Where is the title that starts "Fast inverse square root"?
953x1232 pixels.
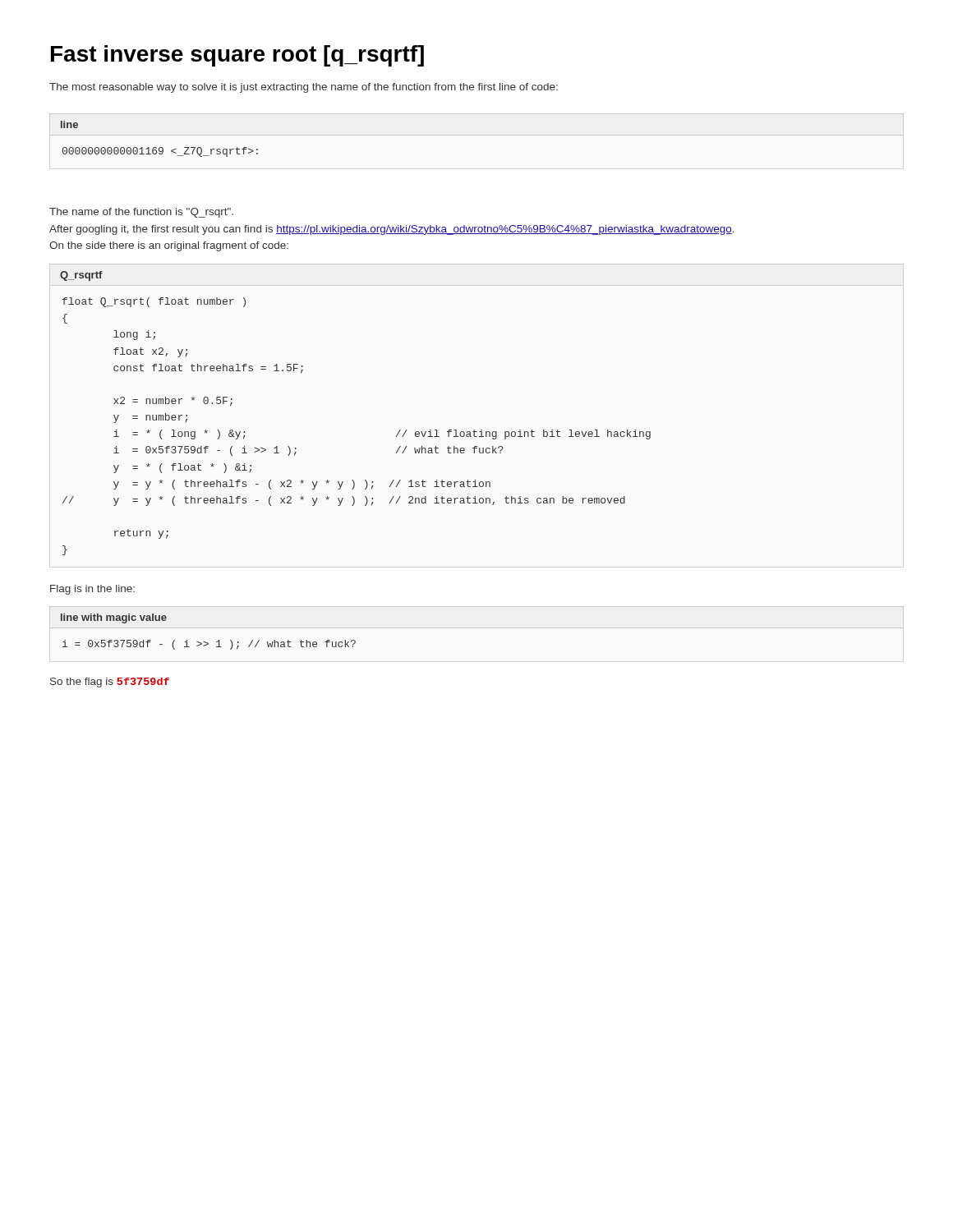[237, 54]
